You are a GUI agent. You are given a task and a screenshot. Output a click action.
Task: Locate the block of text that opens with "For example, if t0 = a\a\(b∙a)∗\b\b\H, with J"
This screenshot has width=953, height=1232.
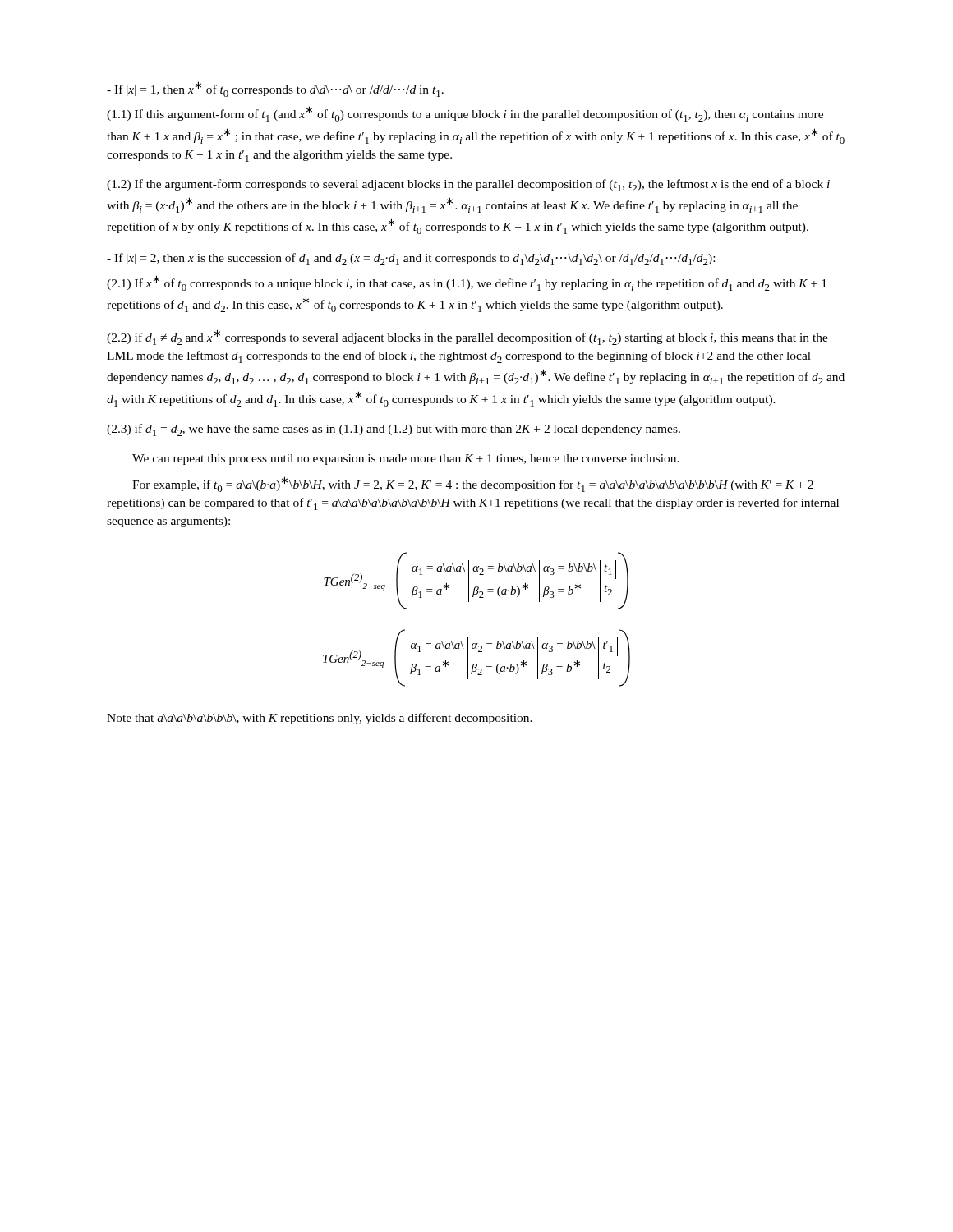[x=473, y=501]
